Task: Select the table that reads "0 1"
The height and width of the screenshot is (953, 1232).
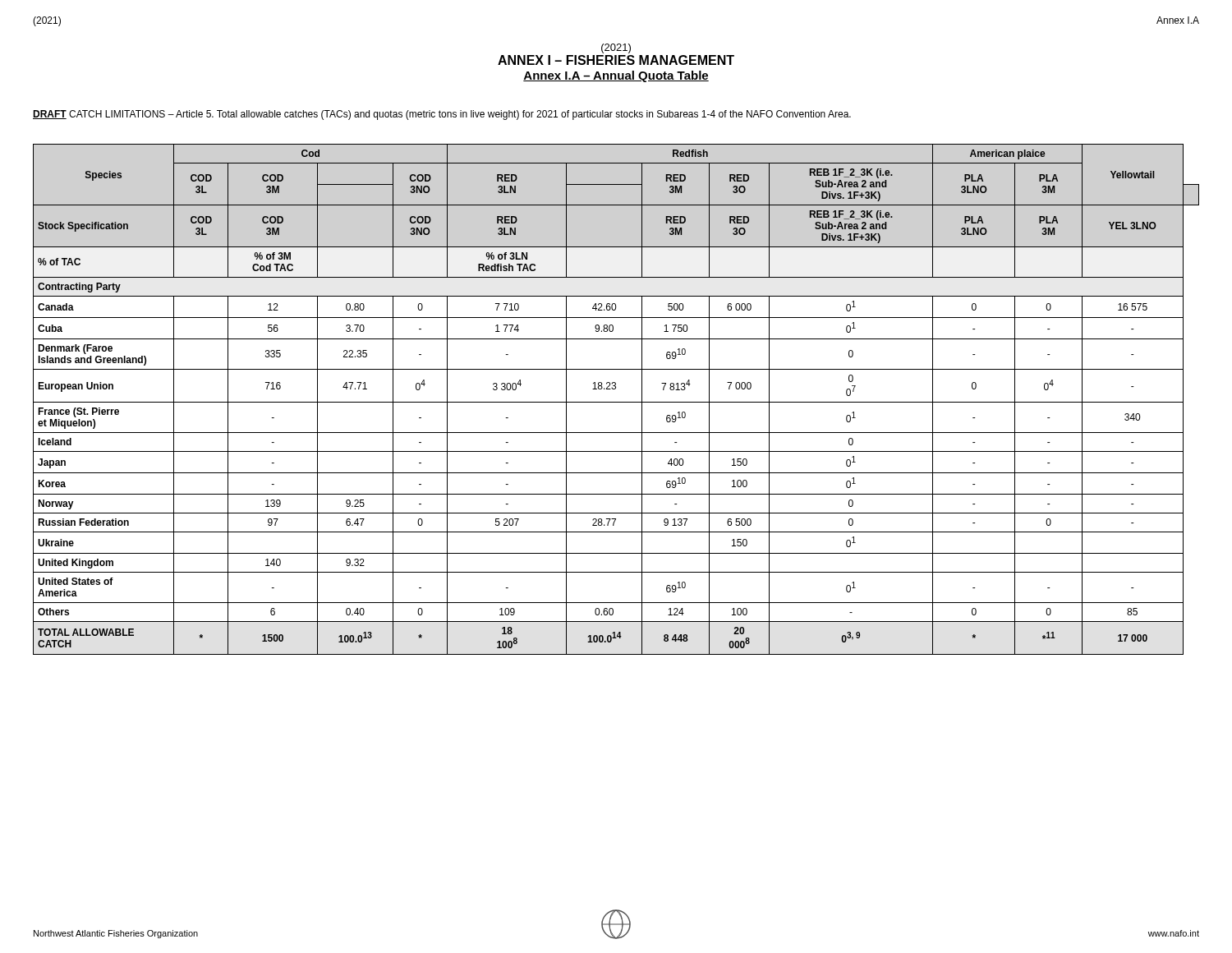Action: 616,399
